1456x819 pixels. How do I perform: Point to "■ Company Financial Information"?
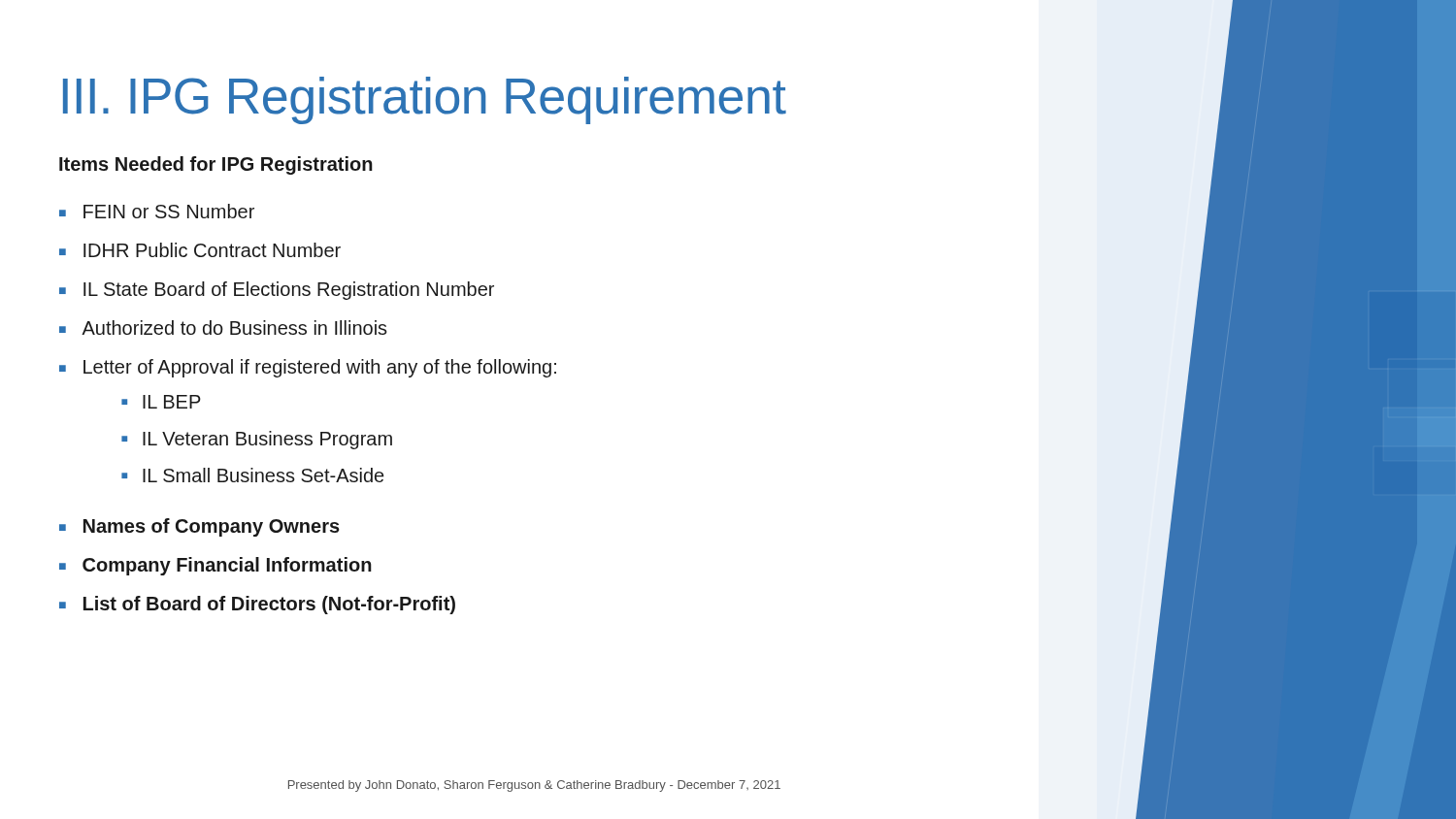tap(215, 565)
